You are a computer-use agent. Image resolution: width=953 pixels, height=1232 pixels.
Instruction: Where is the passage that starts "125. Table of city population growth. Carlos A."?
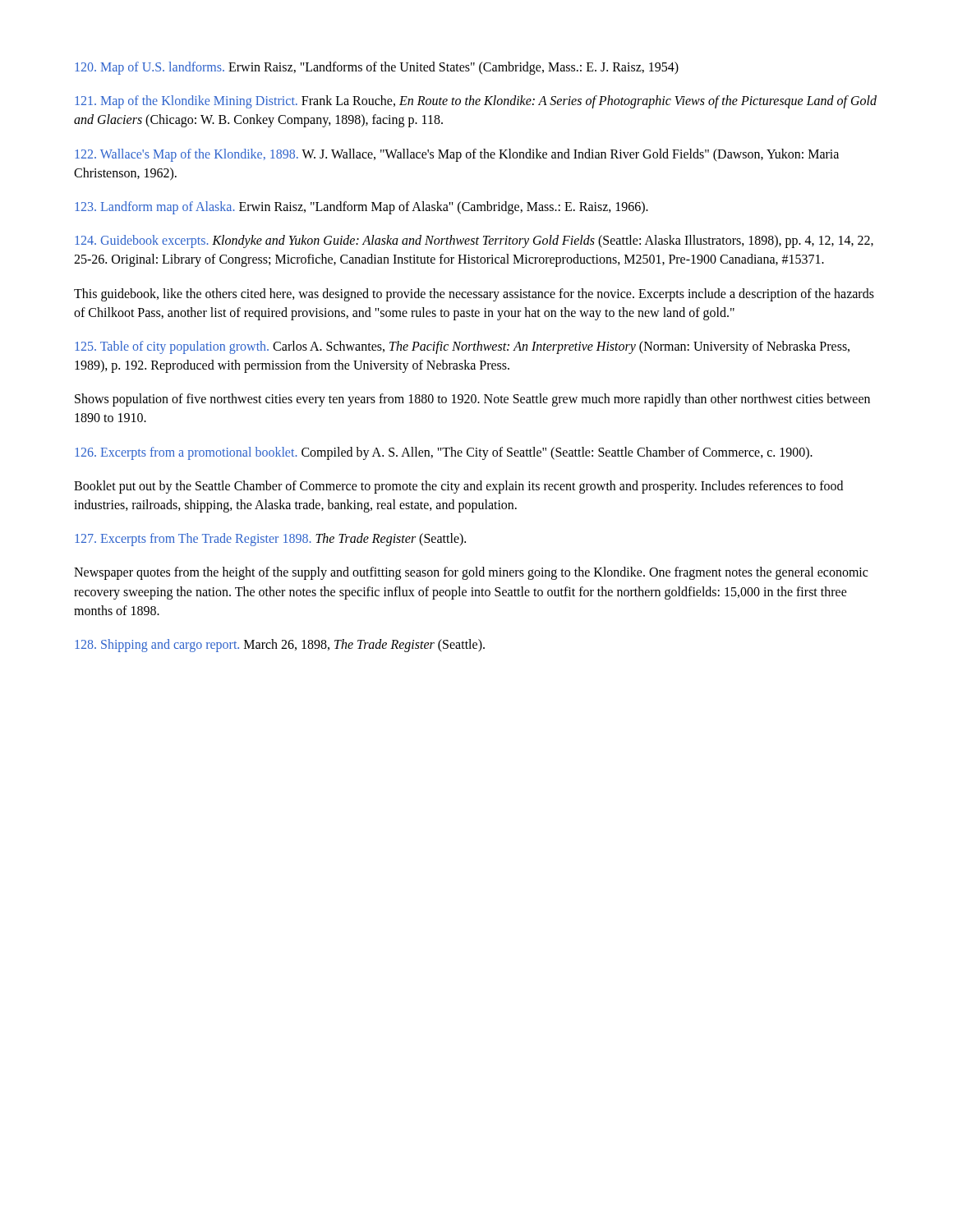pos(476,356)
